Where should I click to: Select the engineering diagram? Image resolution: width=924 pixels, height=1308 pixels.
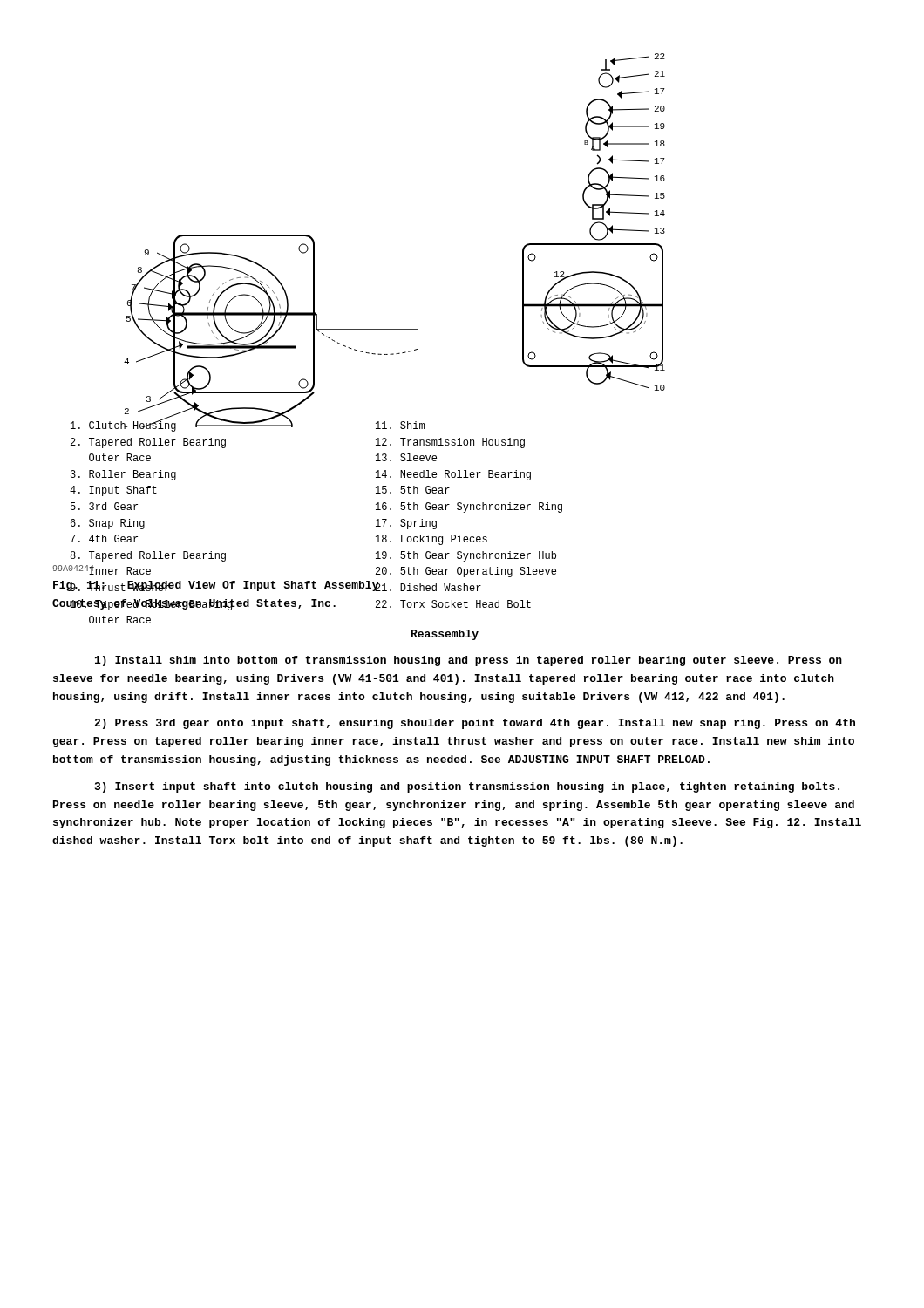[453, 227]
